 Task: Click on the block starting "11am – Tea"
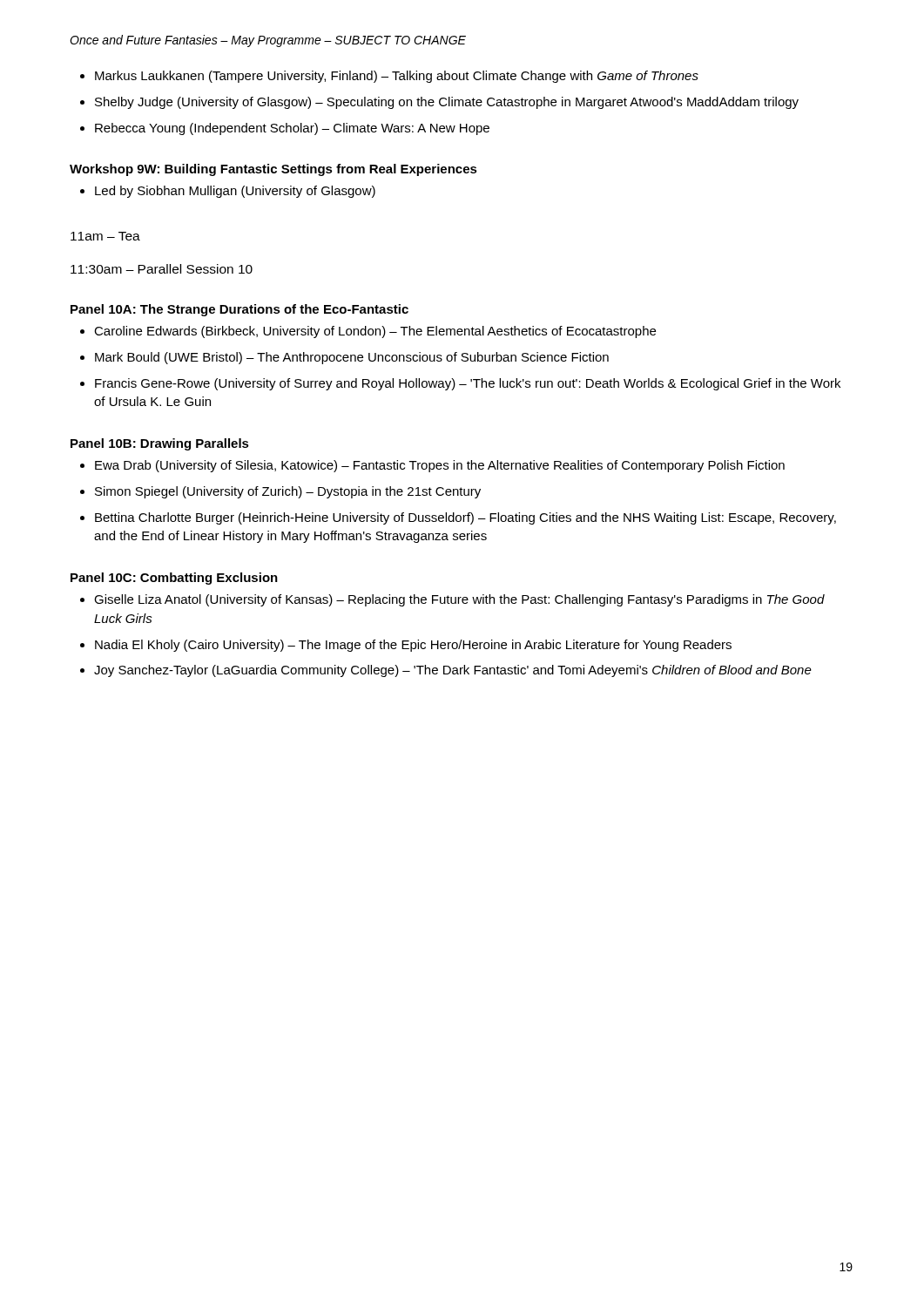click(105, 236)
